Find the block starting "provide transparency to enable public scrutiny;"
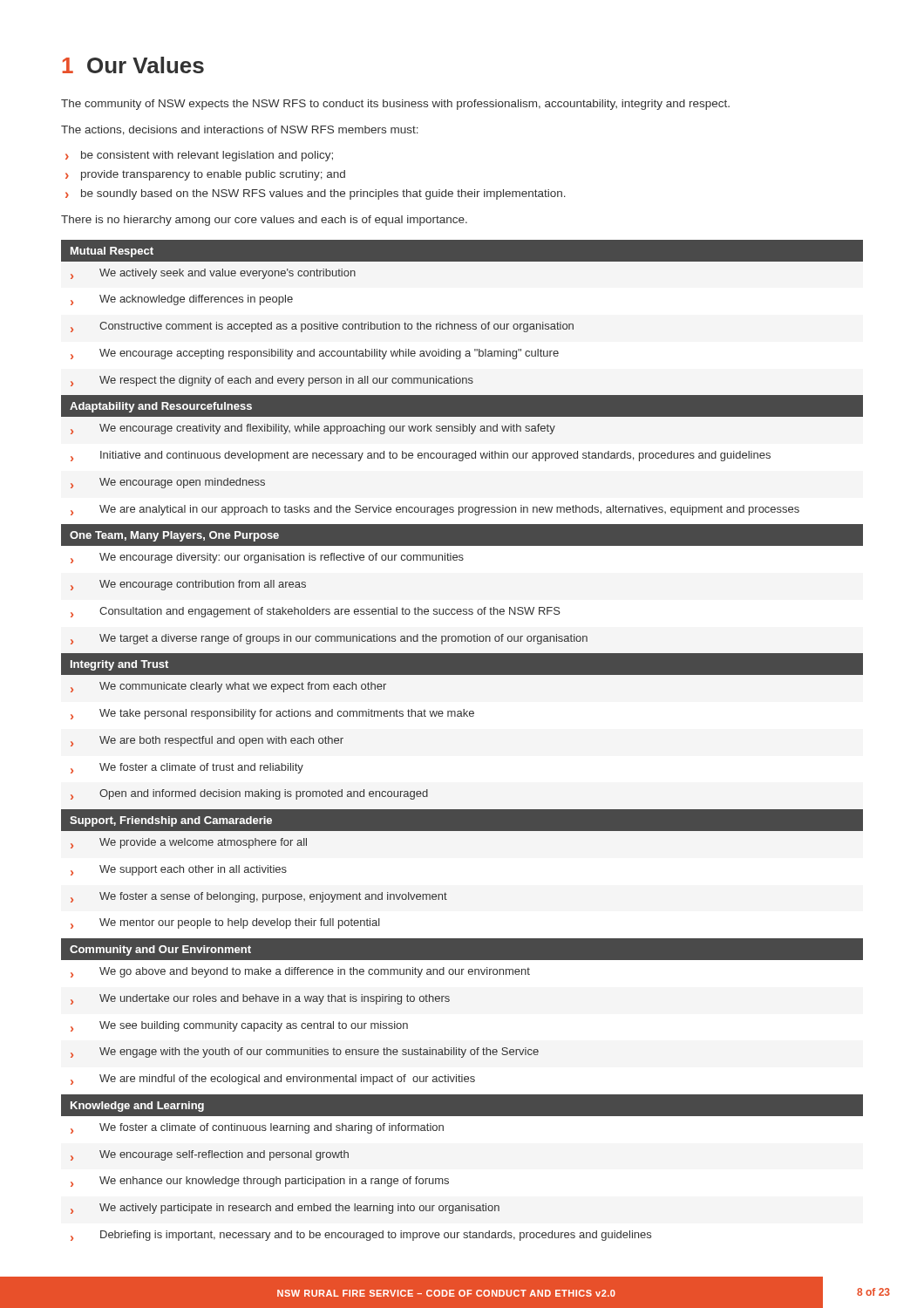 (213, 174)
